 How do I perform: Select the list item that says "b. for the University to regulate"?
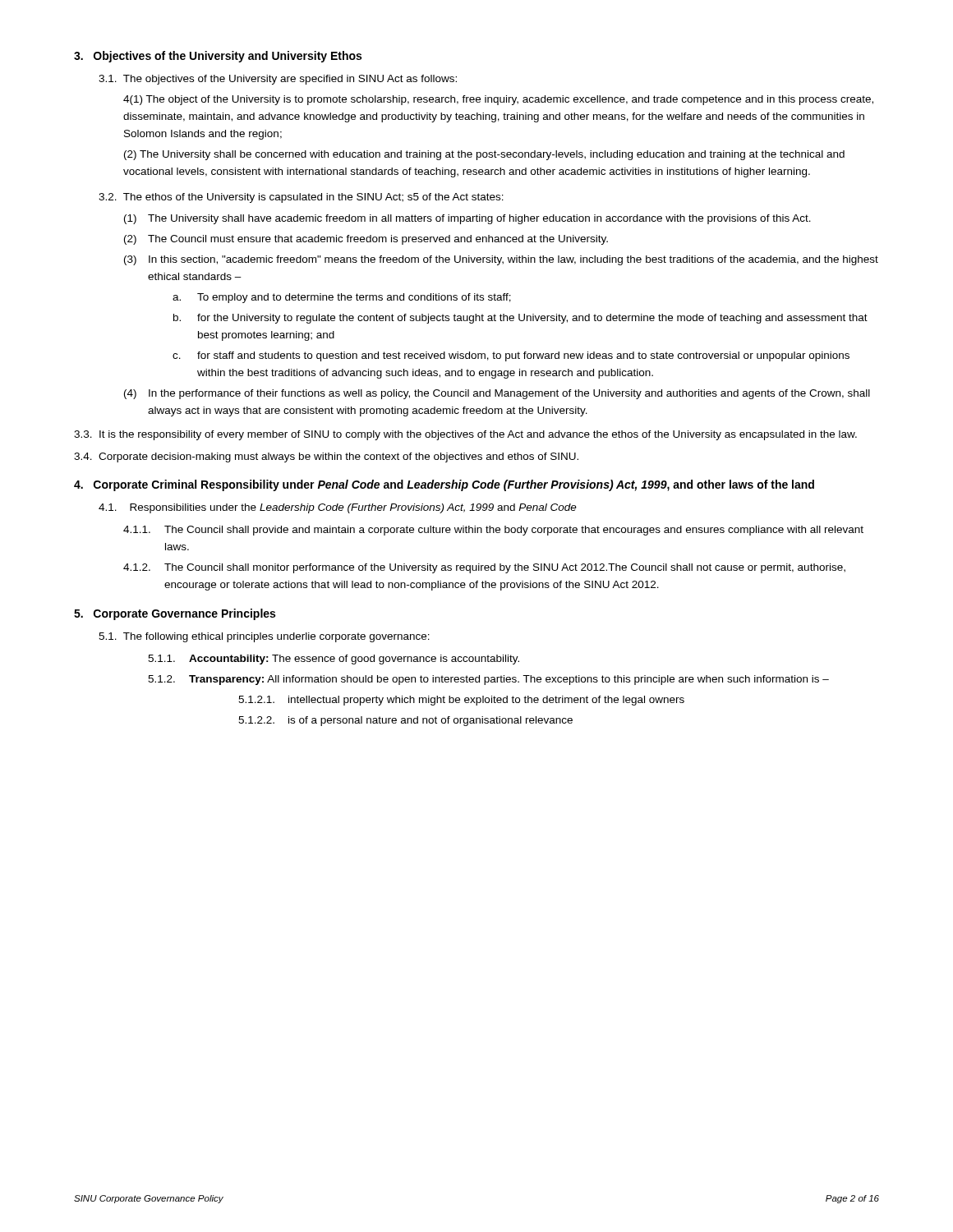pyautogui.click(x=526, y=327)
